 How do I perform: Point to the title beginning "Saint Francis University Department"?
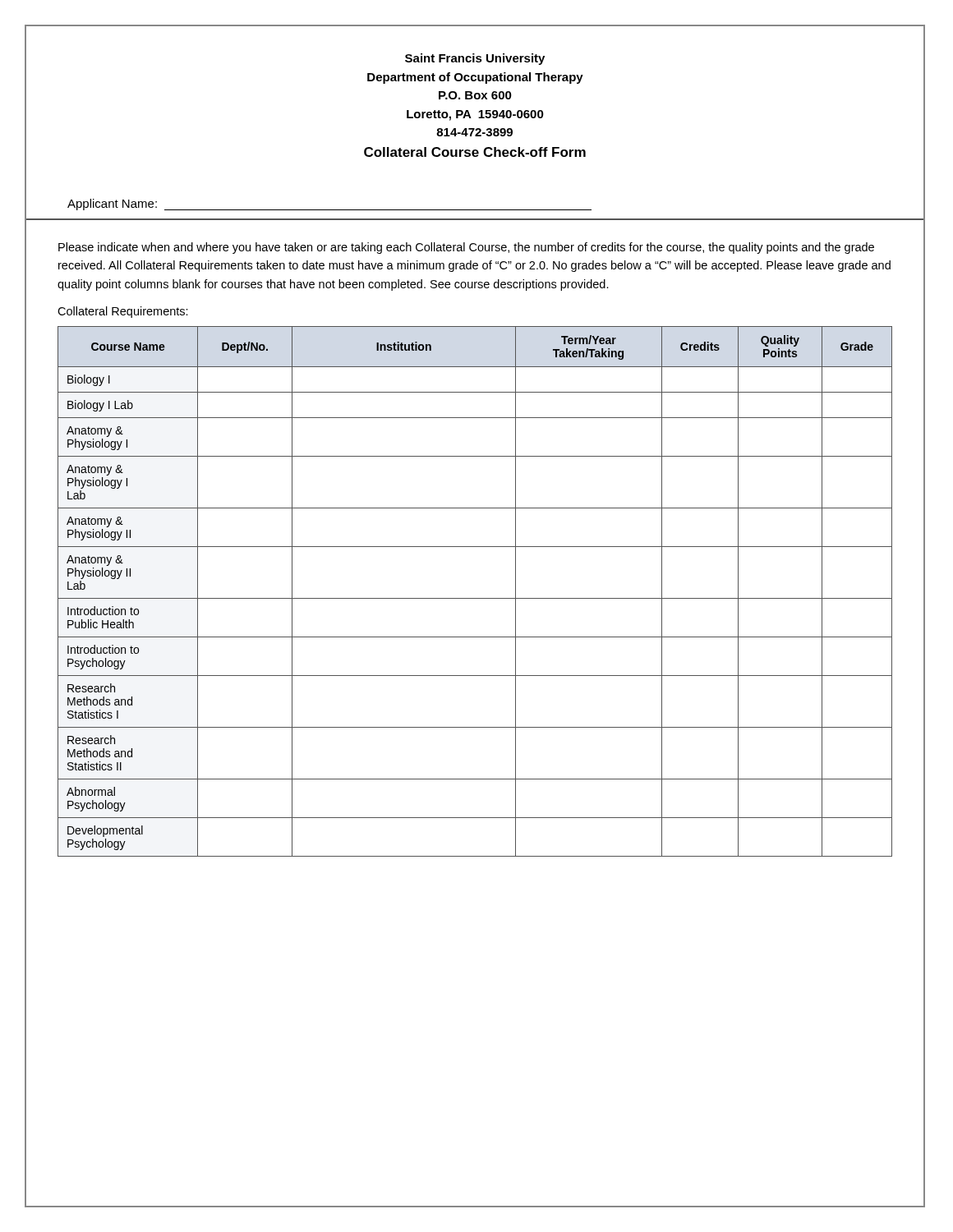[475, 106]
